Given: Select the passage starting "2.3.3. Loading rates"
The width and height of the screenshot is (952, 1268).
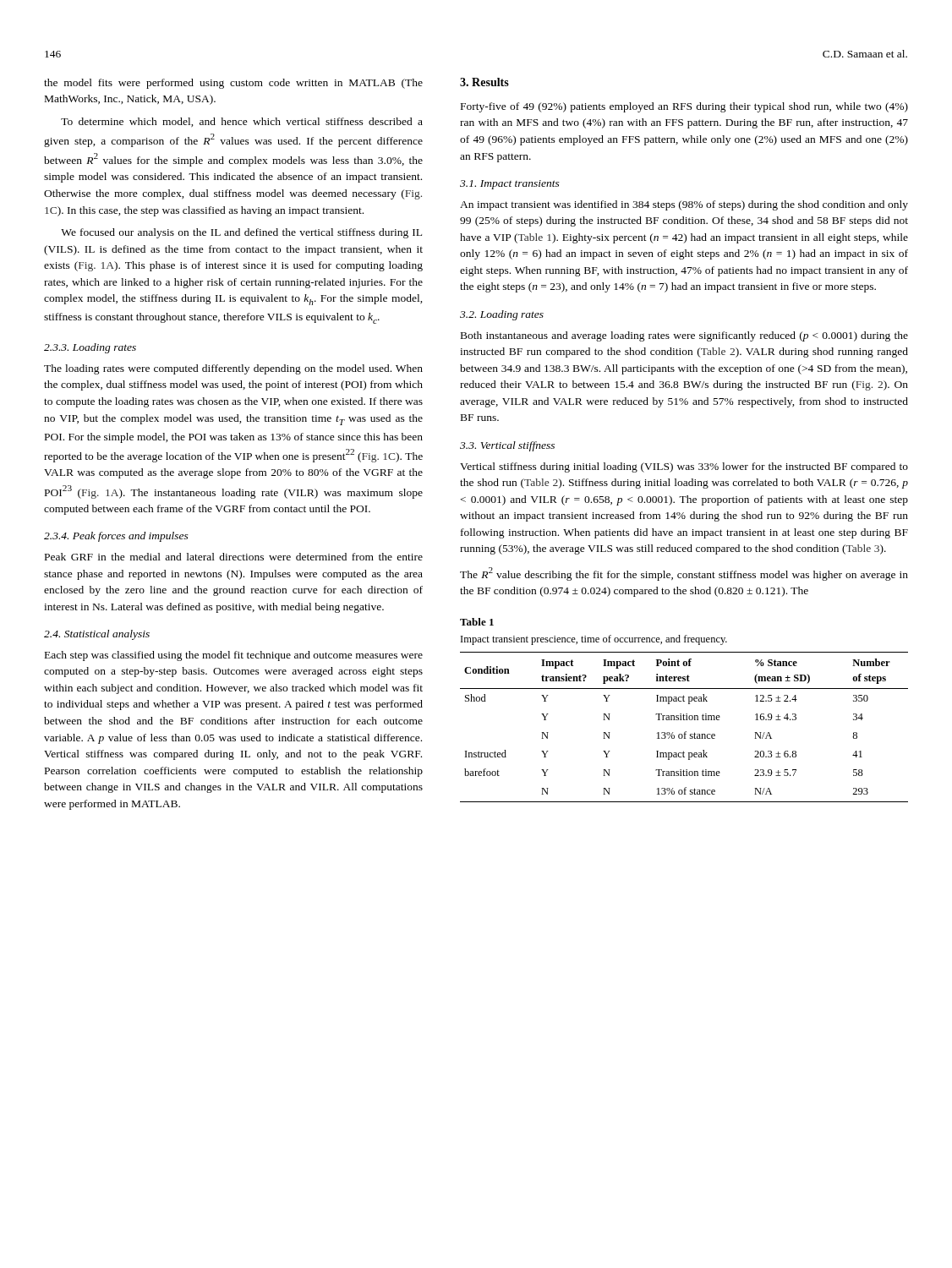Looking at the screenshot, I should tap(90, 348).
